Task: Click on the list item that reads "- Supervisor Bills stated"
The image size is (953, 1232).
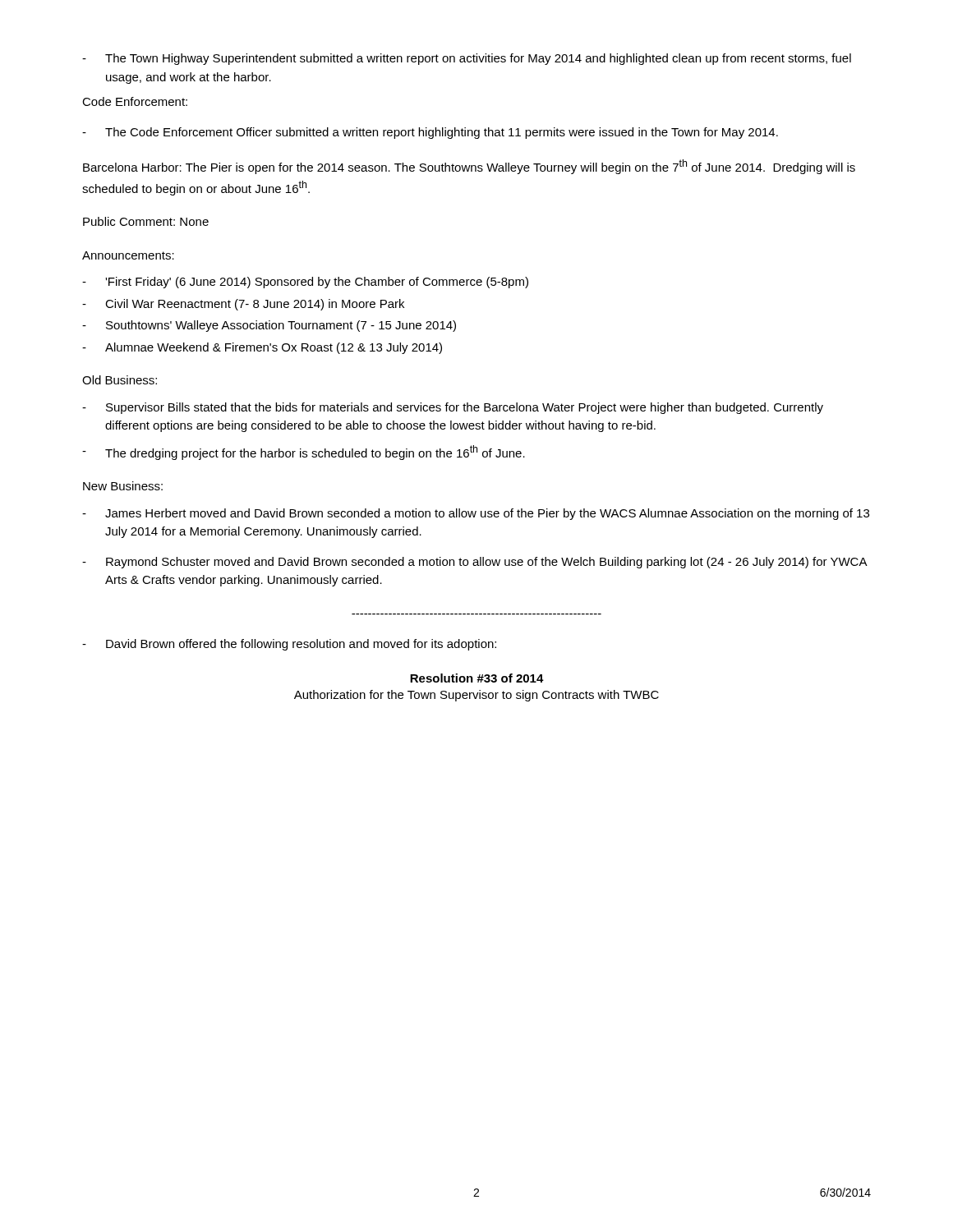Action: [476, 416]
